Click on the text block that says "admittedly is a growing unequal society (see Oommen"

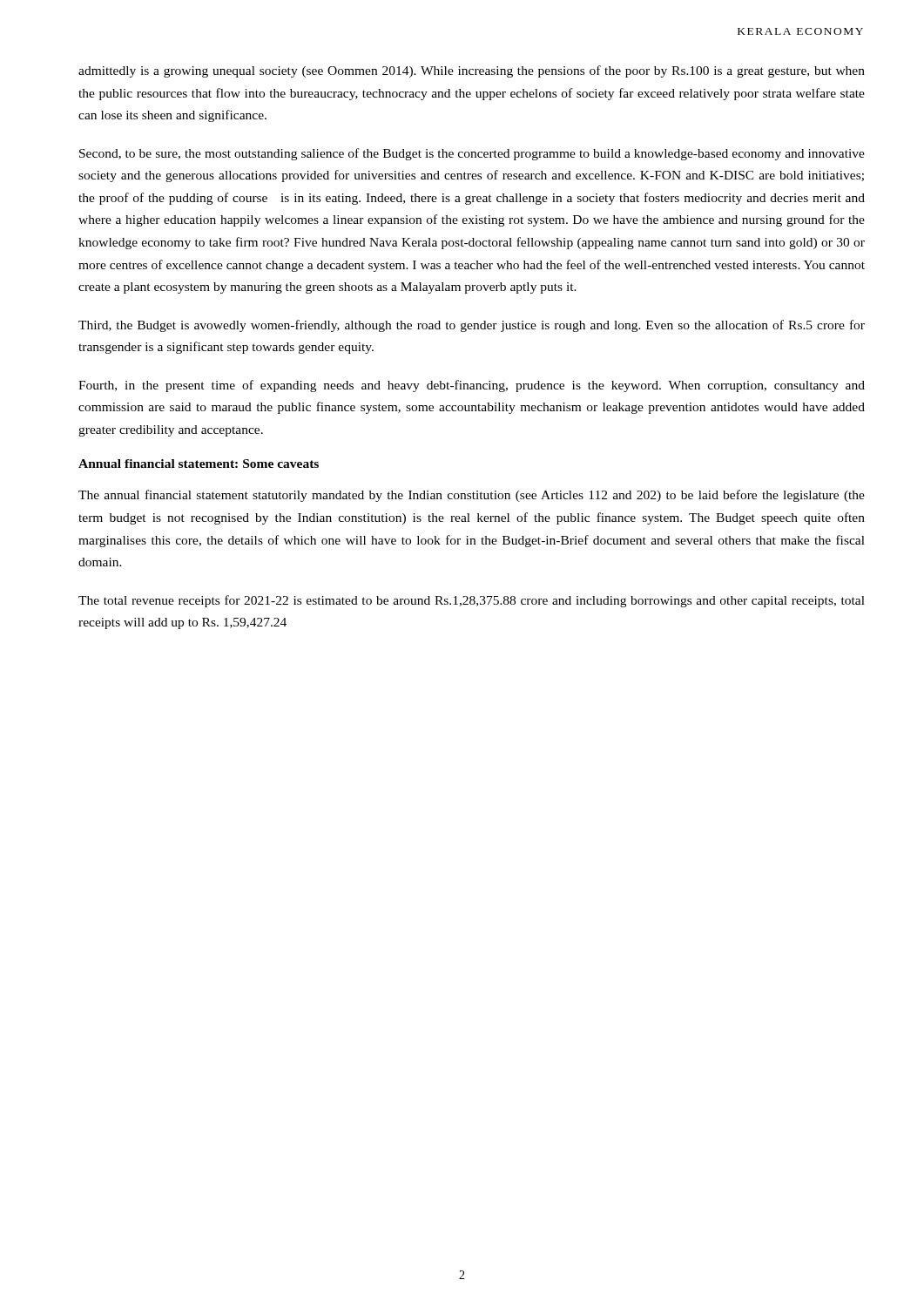pos(472,92)
